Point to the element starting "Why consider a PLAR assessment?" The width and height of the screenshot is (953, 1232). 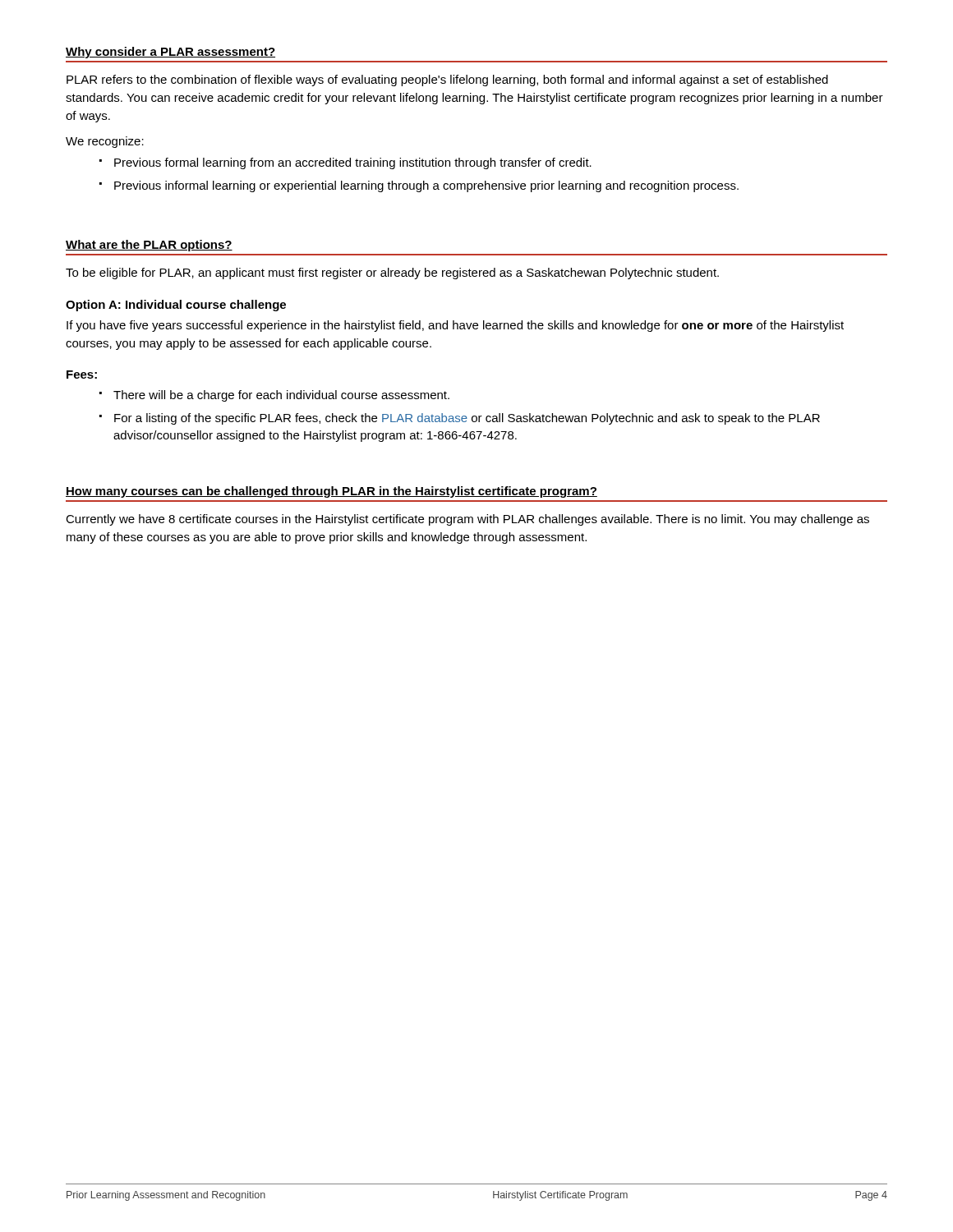click(171, 51)
